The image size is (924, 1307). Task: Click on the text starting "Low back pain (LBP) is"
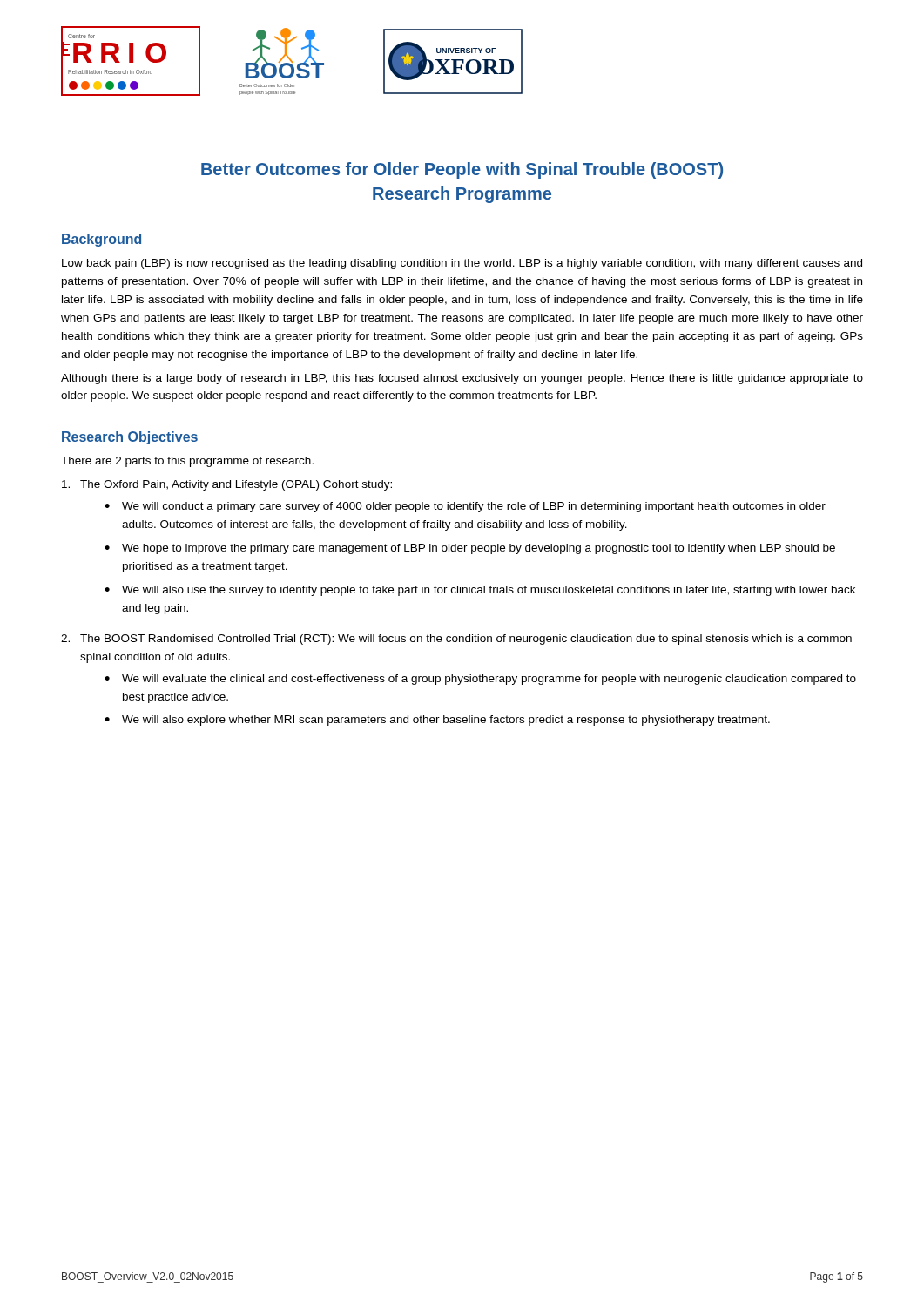[x=462, y=308]
